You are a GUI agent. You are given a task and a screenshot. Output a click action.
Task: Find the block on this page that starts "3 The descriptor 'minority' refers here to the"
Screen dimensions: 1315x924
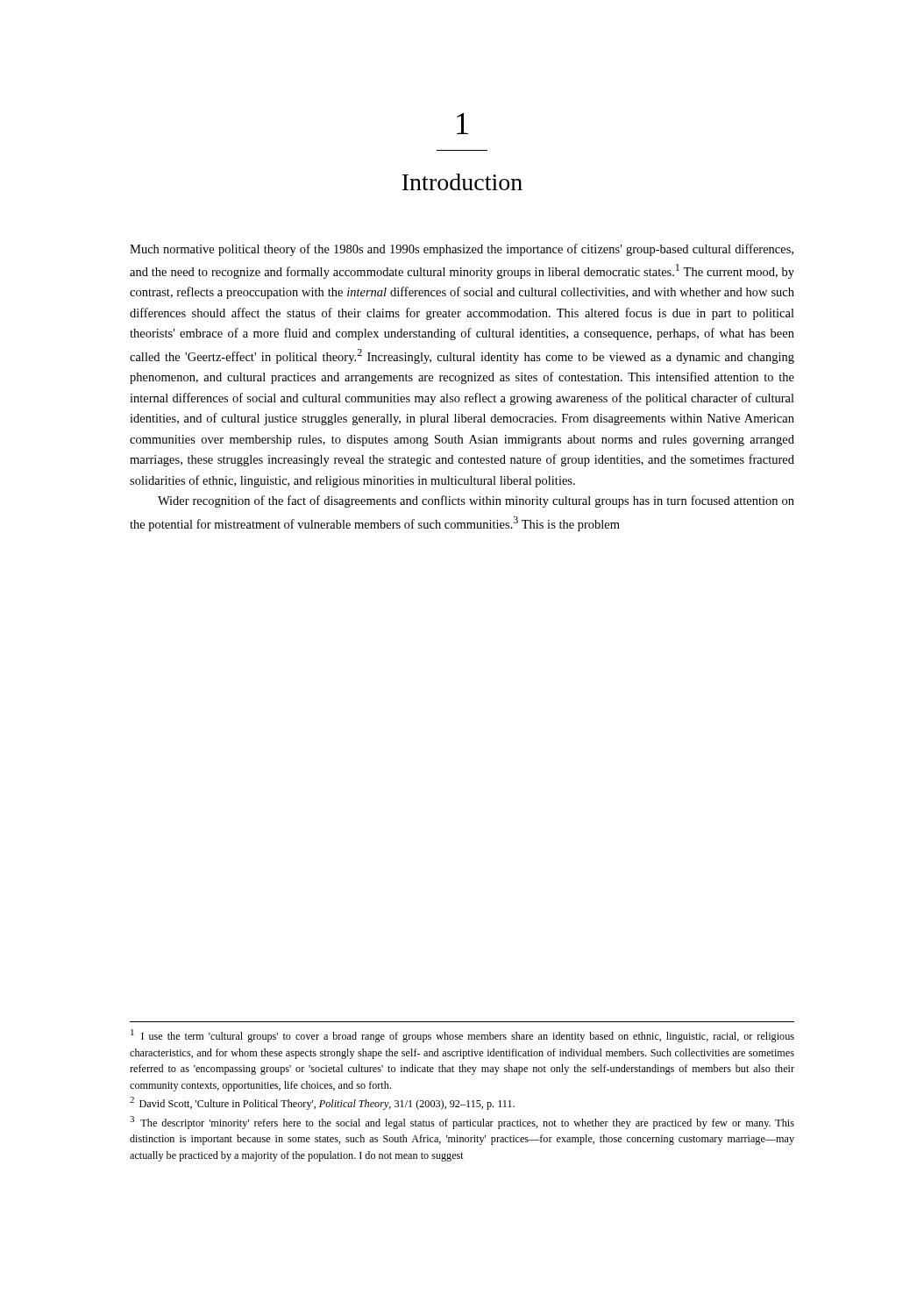(x=462, y=1138)
